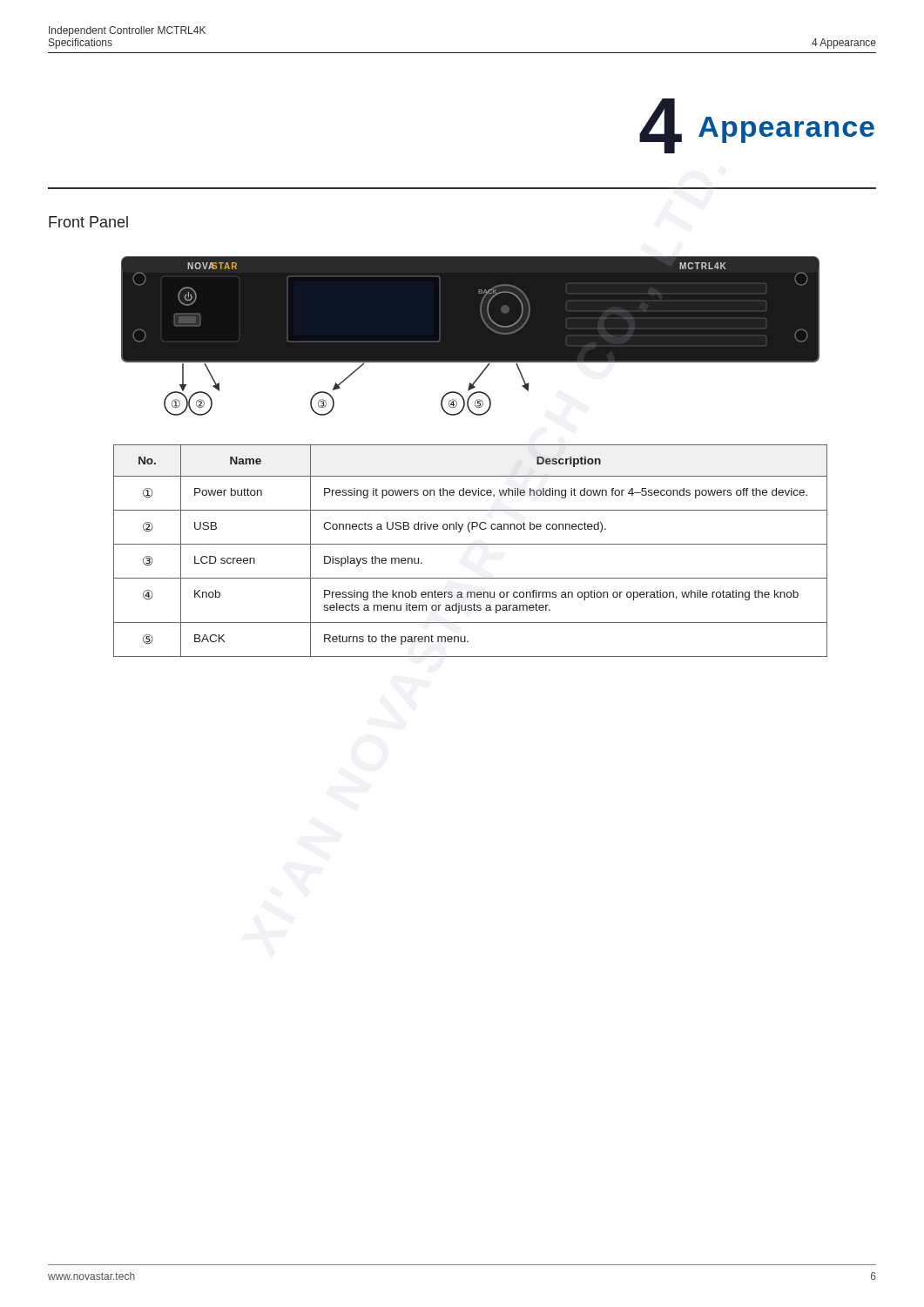Find the table that mentions "LCD screen"
924x1307 pixels.
pos(470,551)
